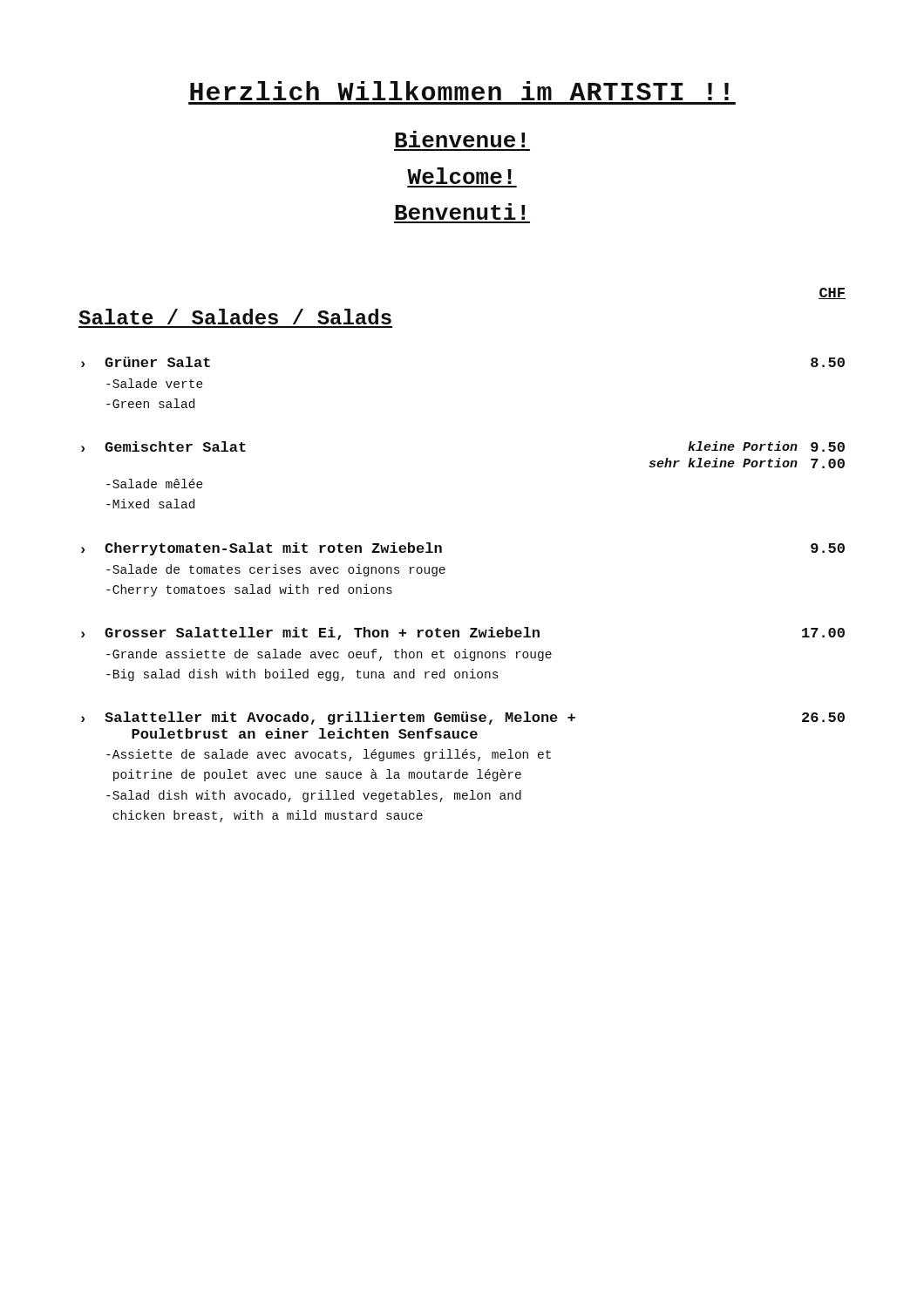Where is the passage that starts "› Salatteller mit"?
The image size is (924, 1308).
(x=462, y=768)
